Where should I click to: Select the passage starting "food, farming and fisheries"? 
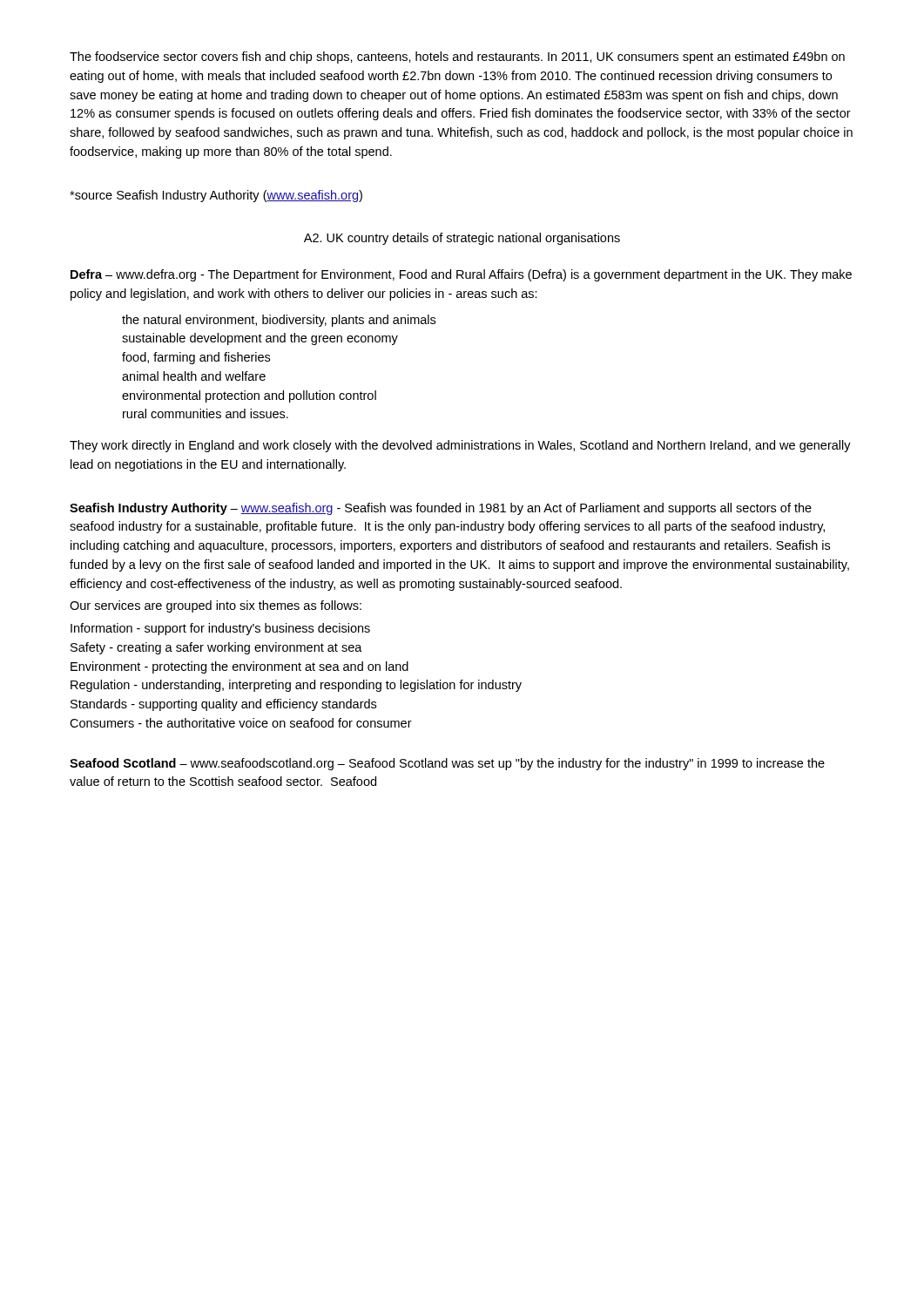point(196,357)
